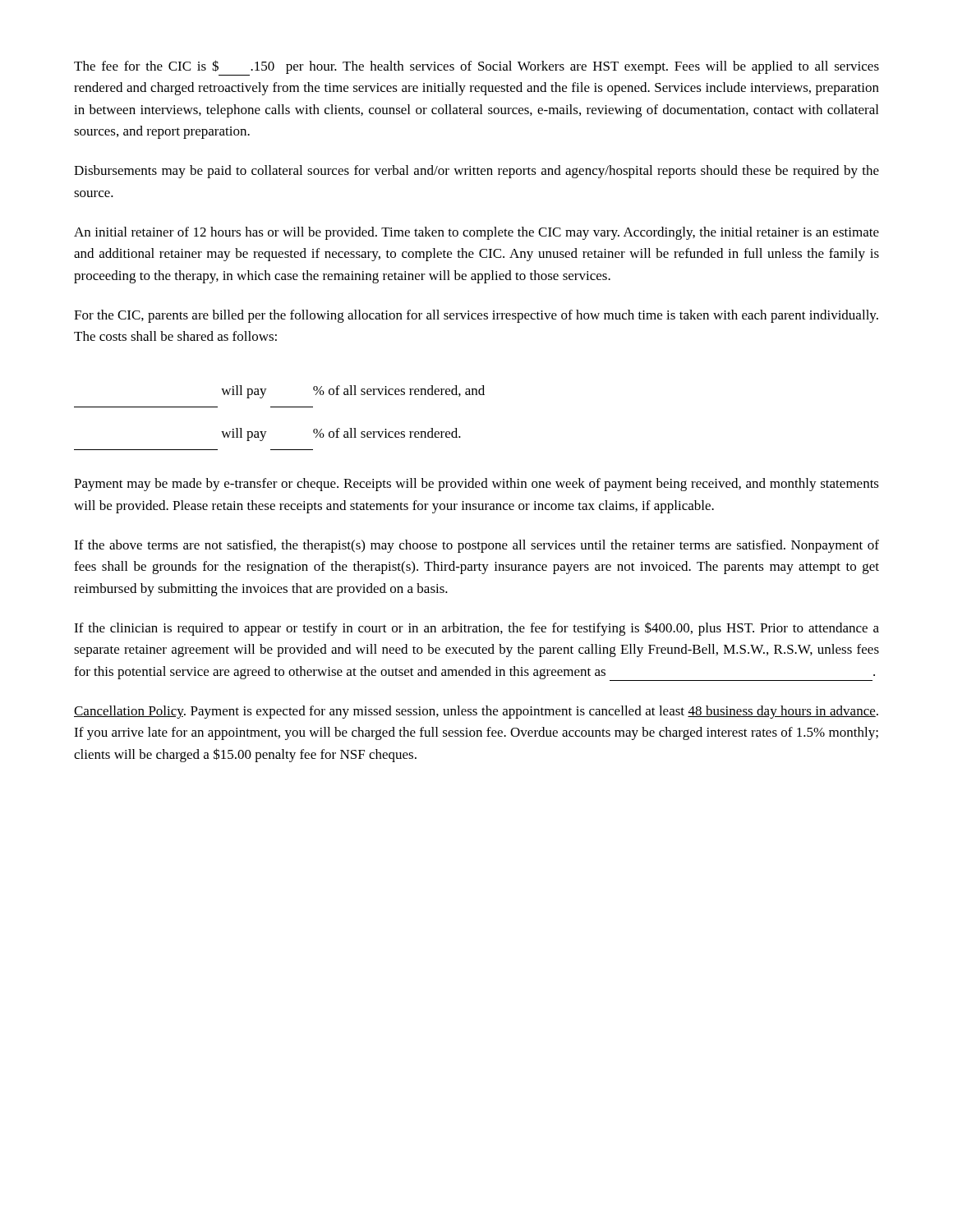
Task: Where is the passage that starts "Disbursements may be paid"?
Action: click(x=476, y=182)
